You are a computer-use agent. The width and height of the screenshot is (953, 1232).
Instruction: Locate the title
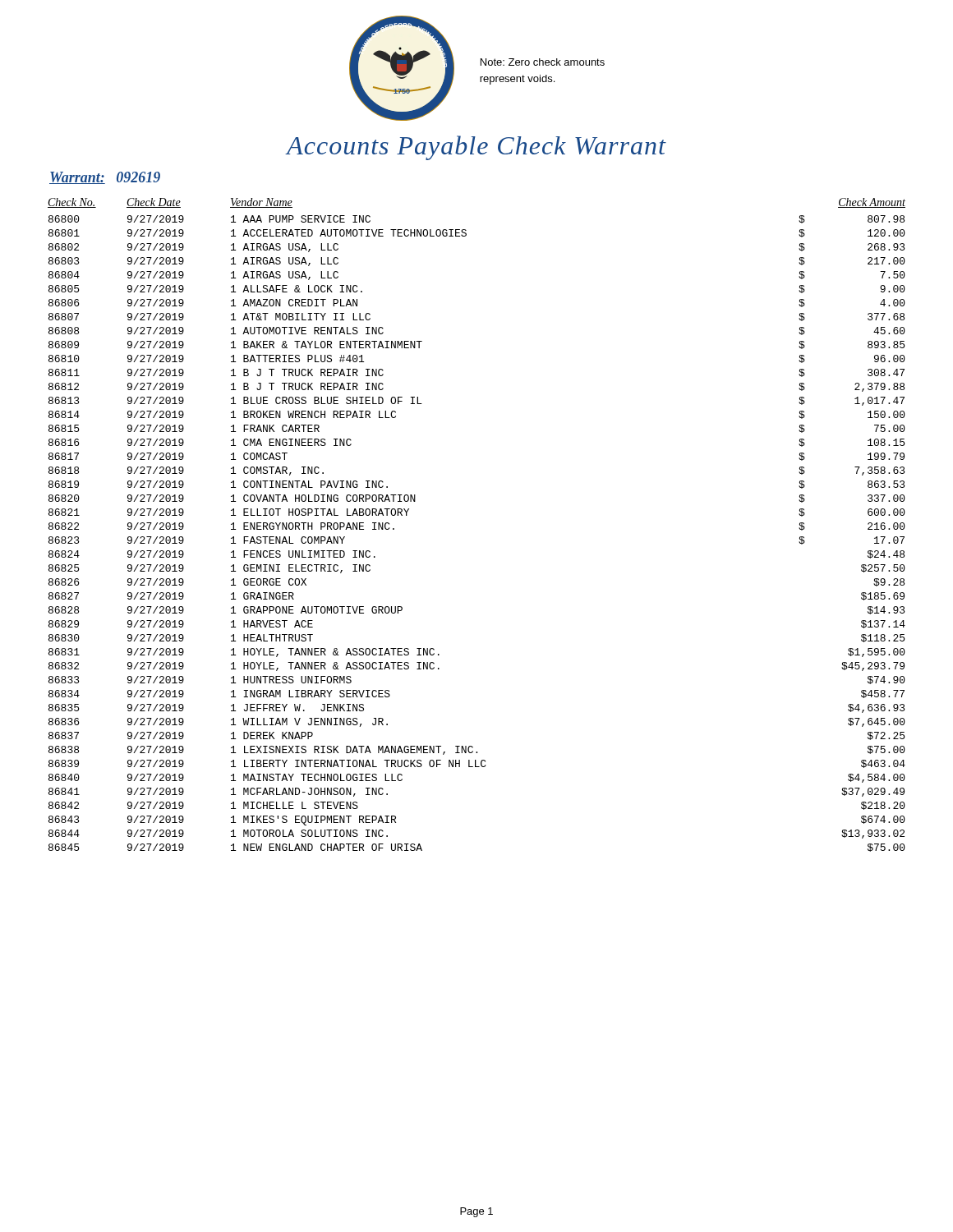coord(476,145)
